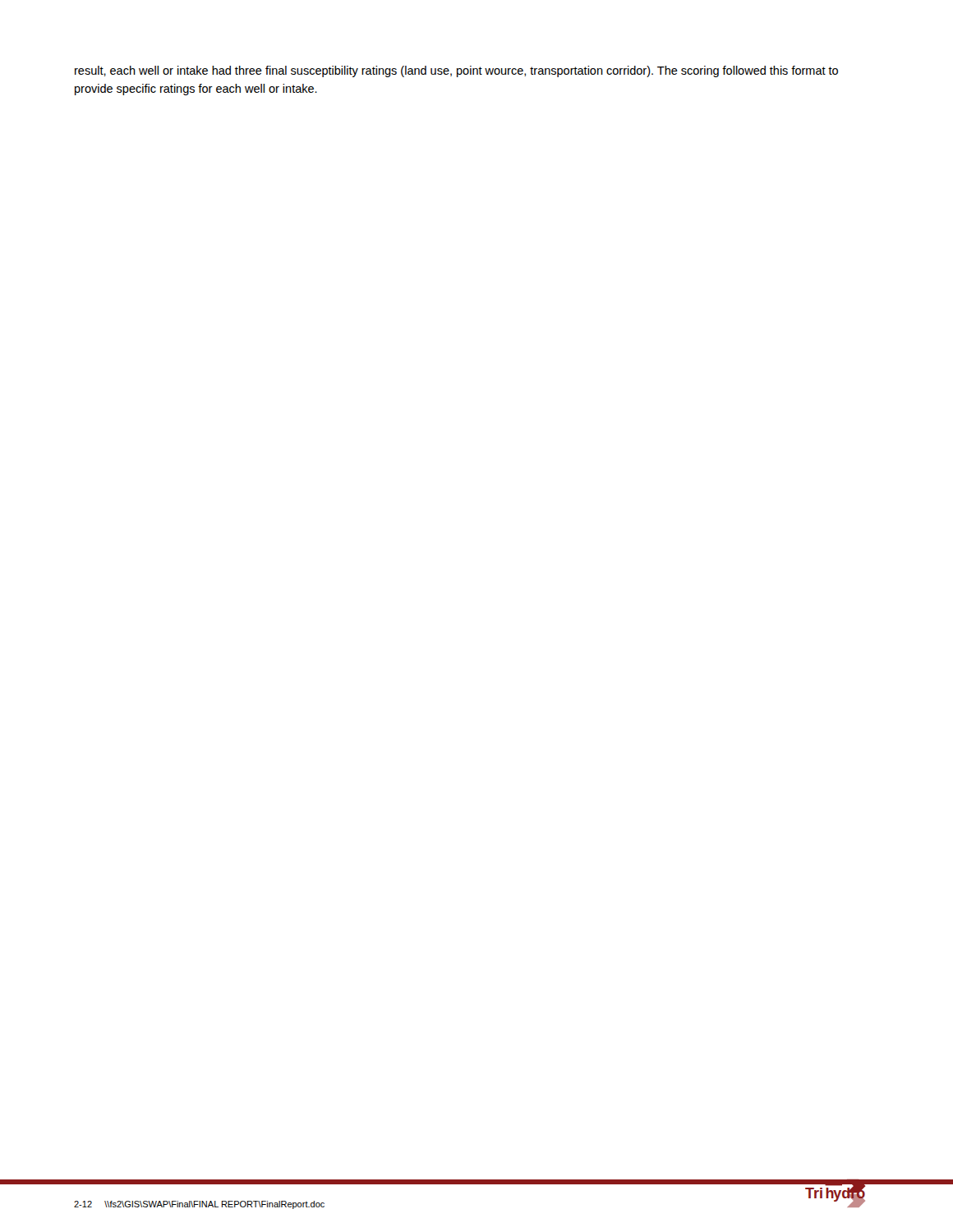Viewport: 953px width, 1232px height.
Task: Select the text block that says "result, each well"
Action: coord(476,80)
